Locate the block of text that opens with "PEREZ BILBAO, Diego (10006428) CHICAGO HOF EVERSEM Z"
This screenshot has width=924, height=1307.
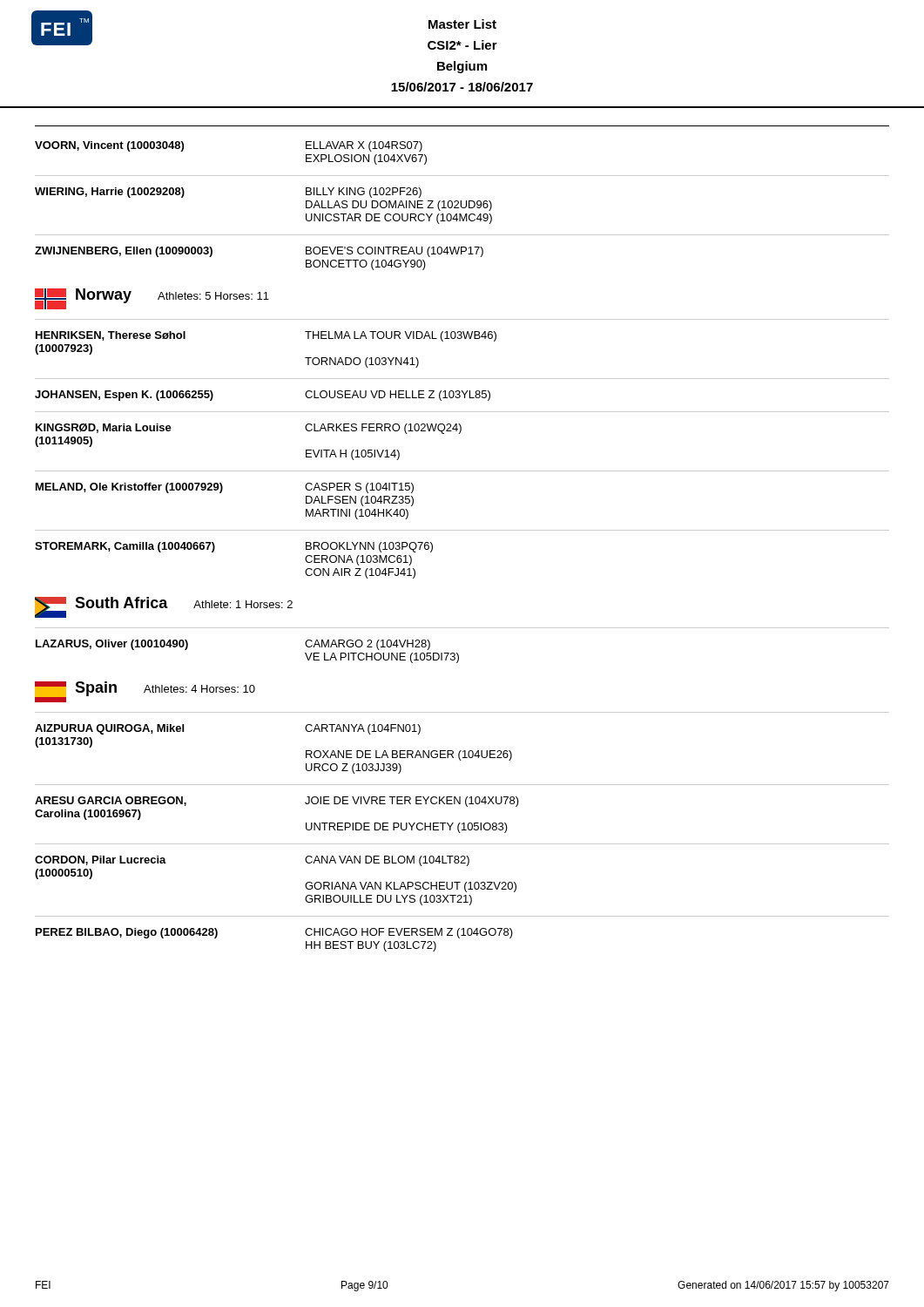click(462, 938)
